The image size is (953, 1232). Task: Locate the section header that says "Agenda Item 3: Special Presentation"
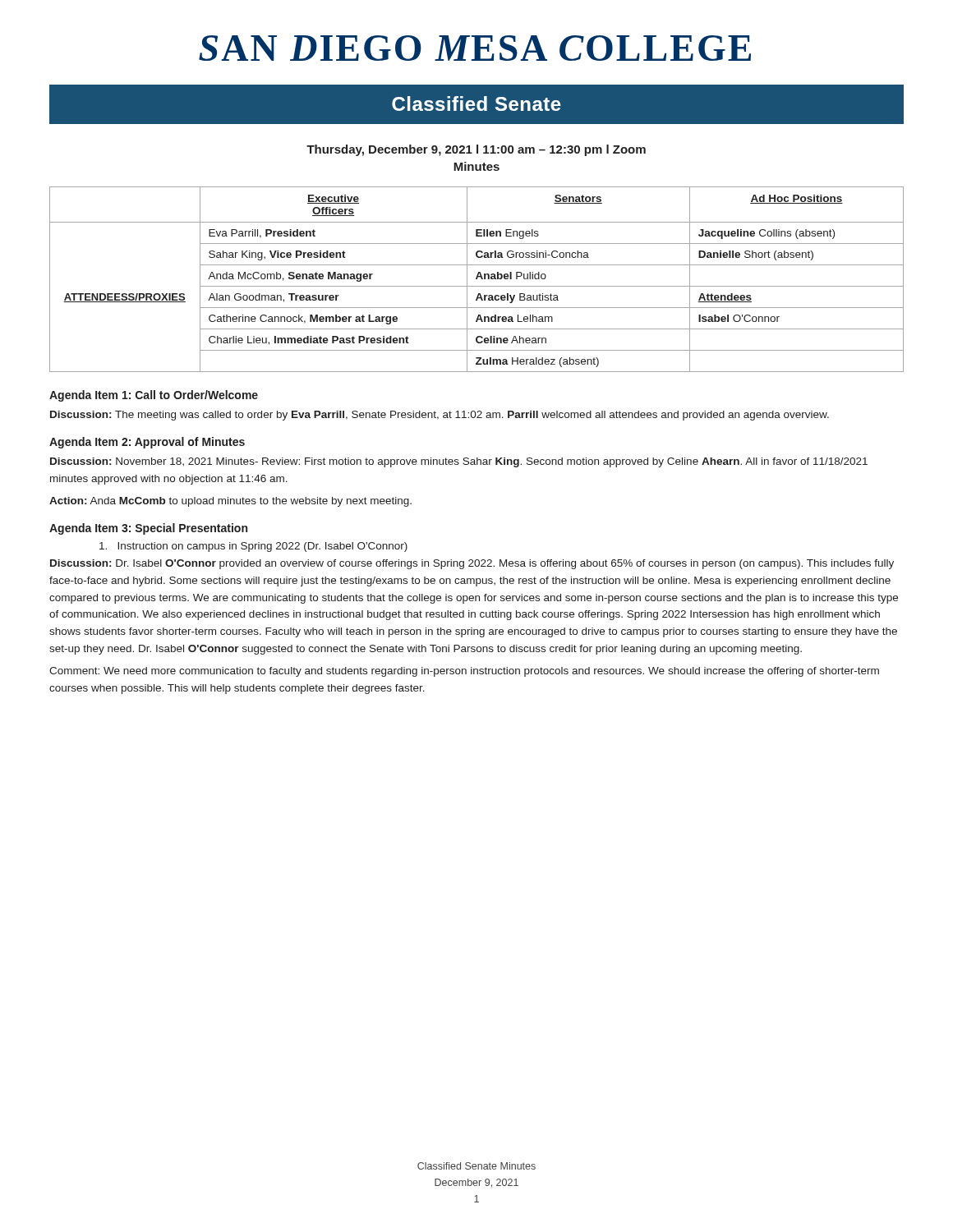[148, 529]
